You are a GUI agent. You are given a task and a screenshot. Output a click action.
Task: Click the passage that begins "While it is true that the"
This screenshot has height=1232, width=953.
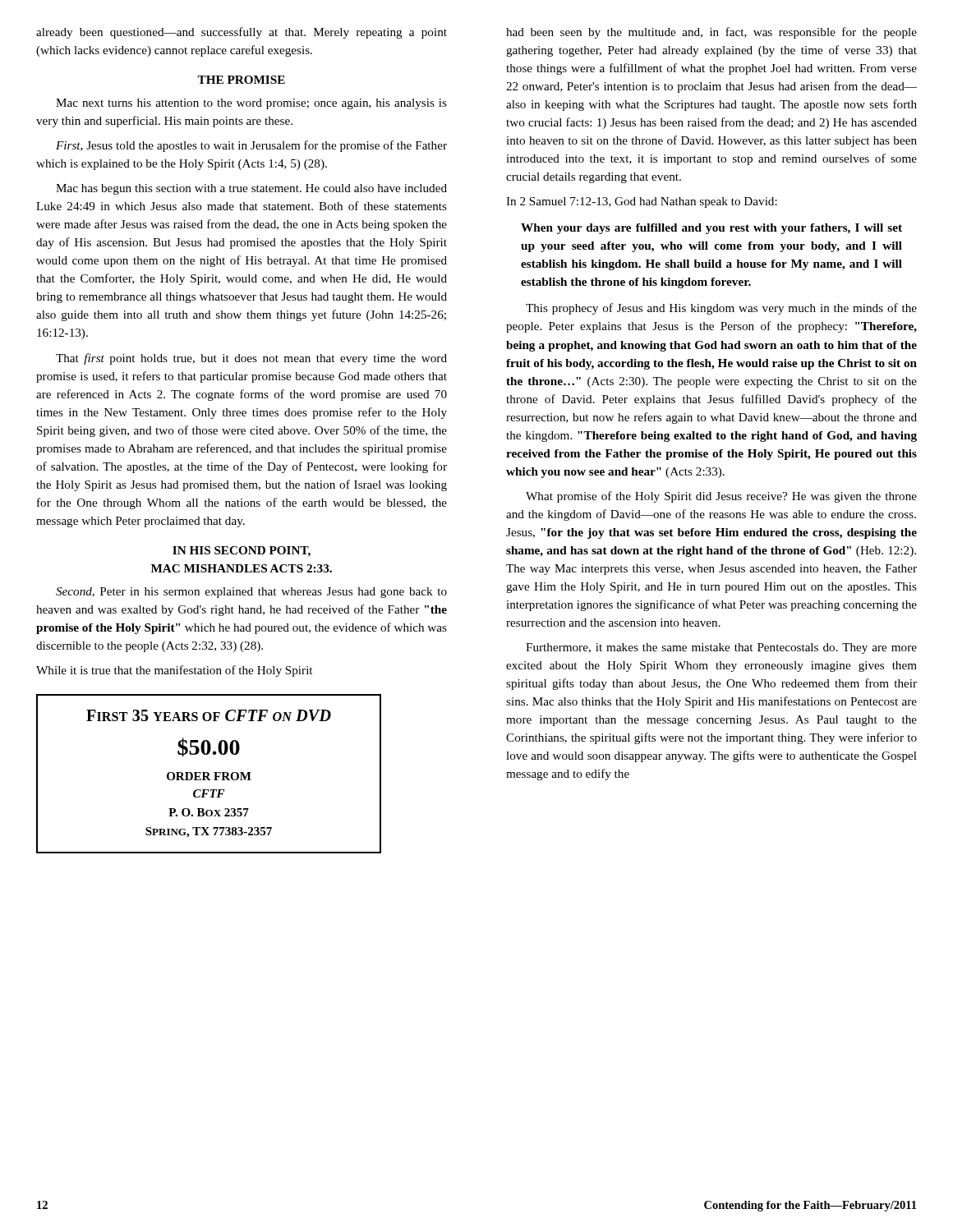click(242, 670)
